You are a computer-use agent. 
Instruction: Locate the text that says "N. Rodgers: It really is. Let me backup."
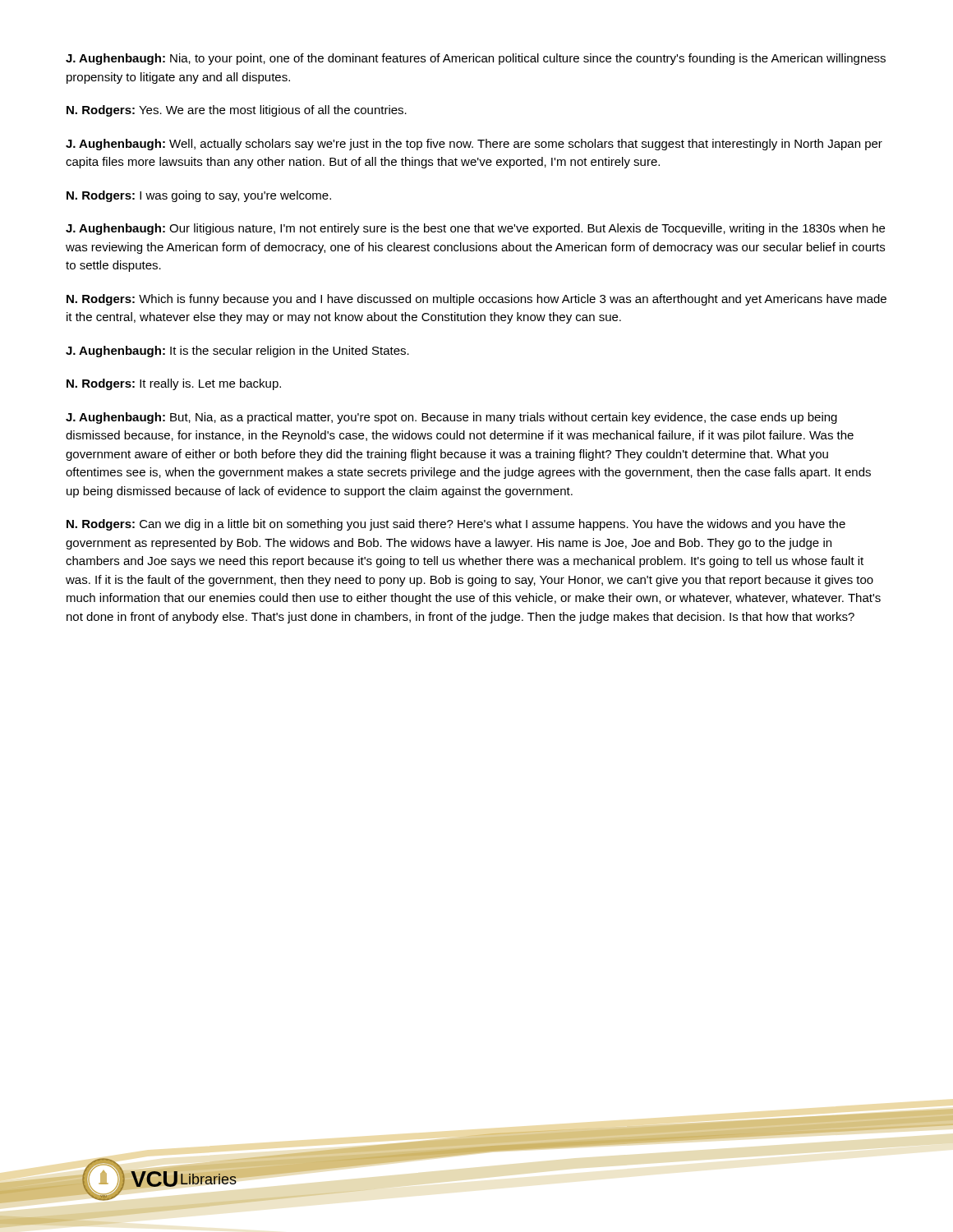[174, 383]
